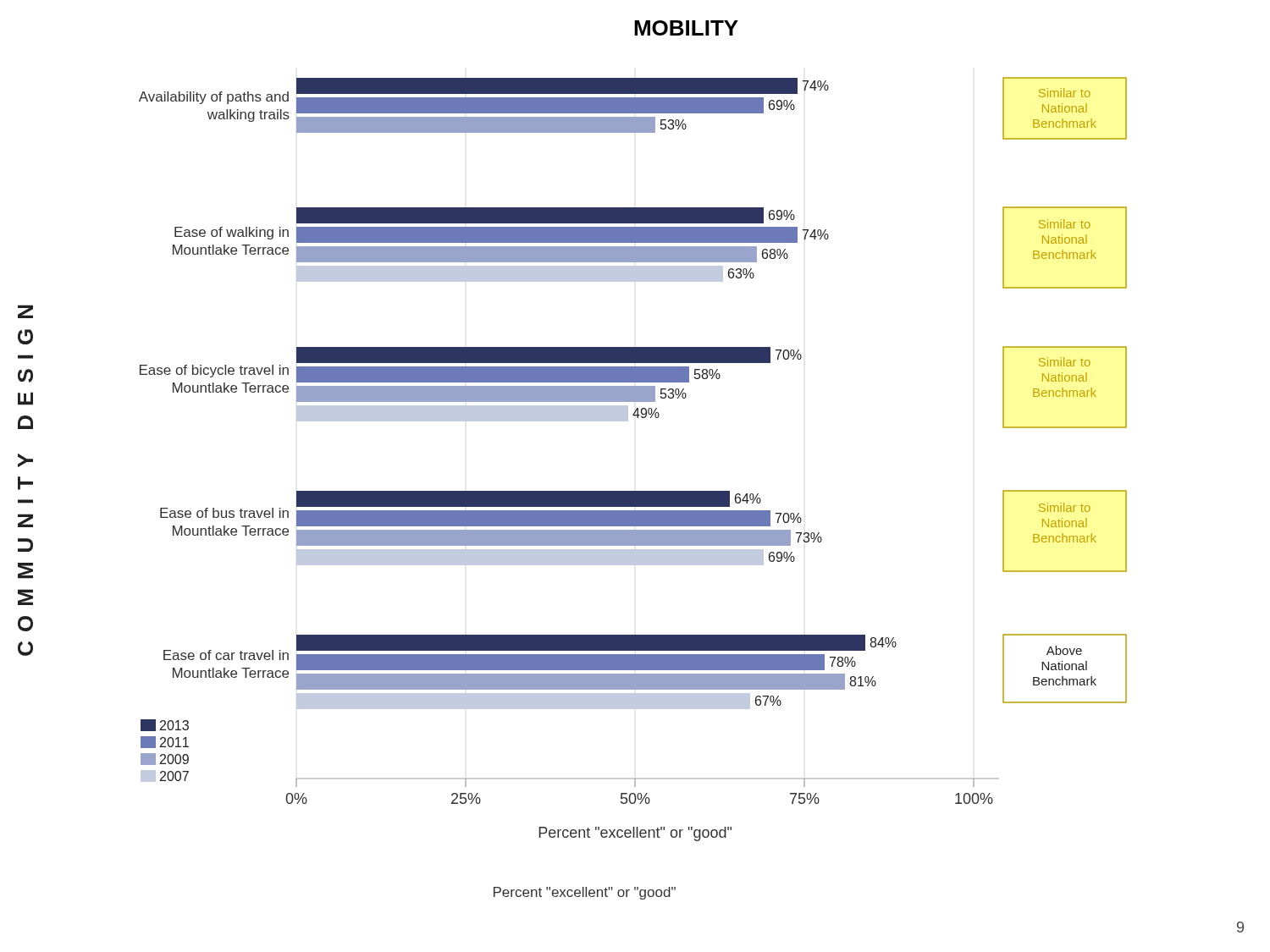Locate the text "Percent "excellent" or "good""
Screen dimensions: 952x1270
[584, 892]
